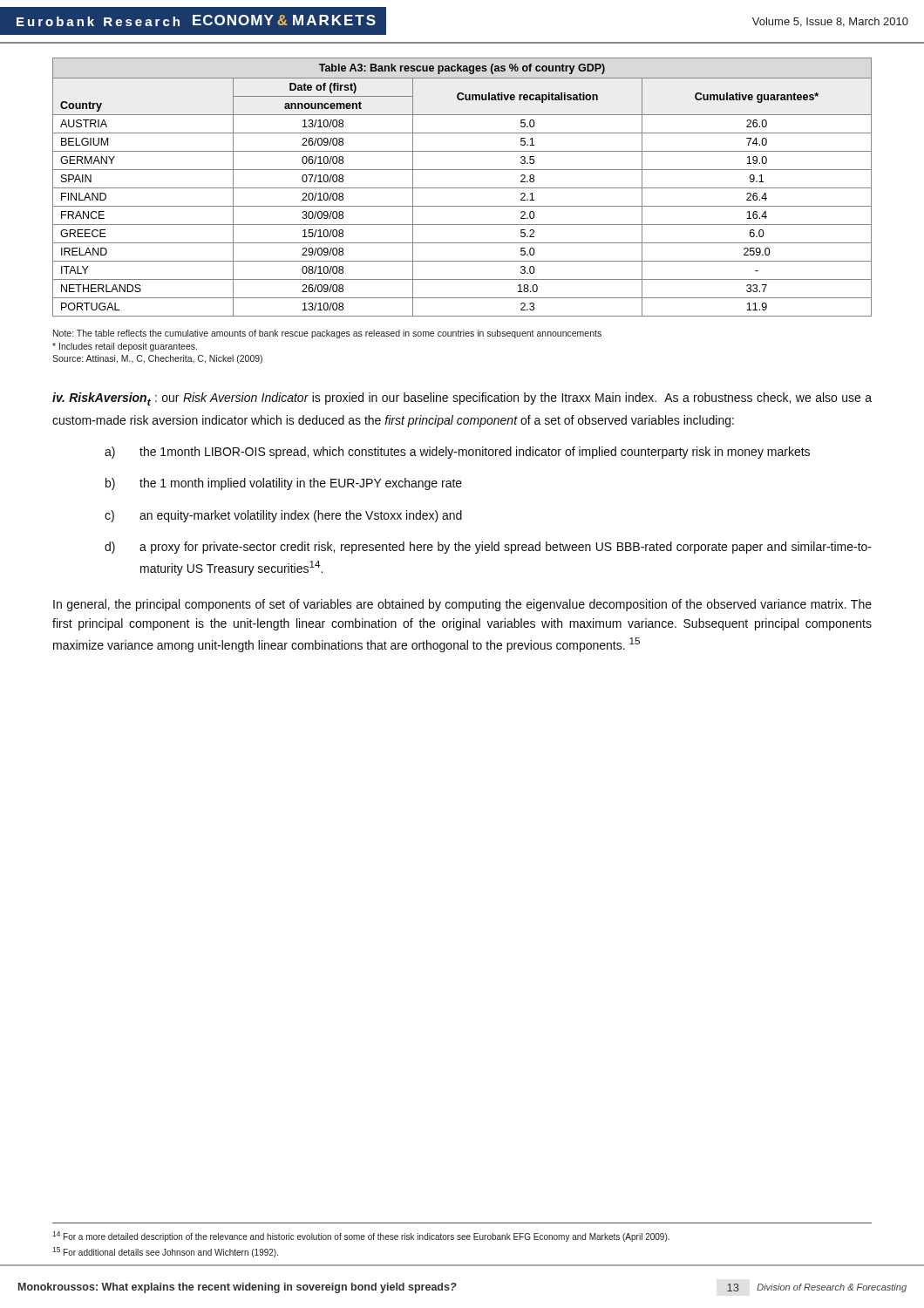Click on the table containing "Cumulative recapitalisation"

(x=462, y=187)
